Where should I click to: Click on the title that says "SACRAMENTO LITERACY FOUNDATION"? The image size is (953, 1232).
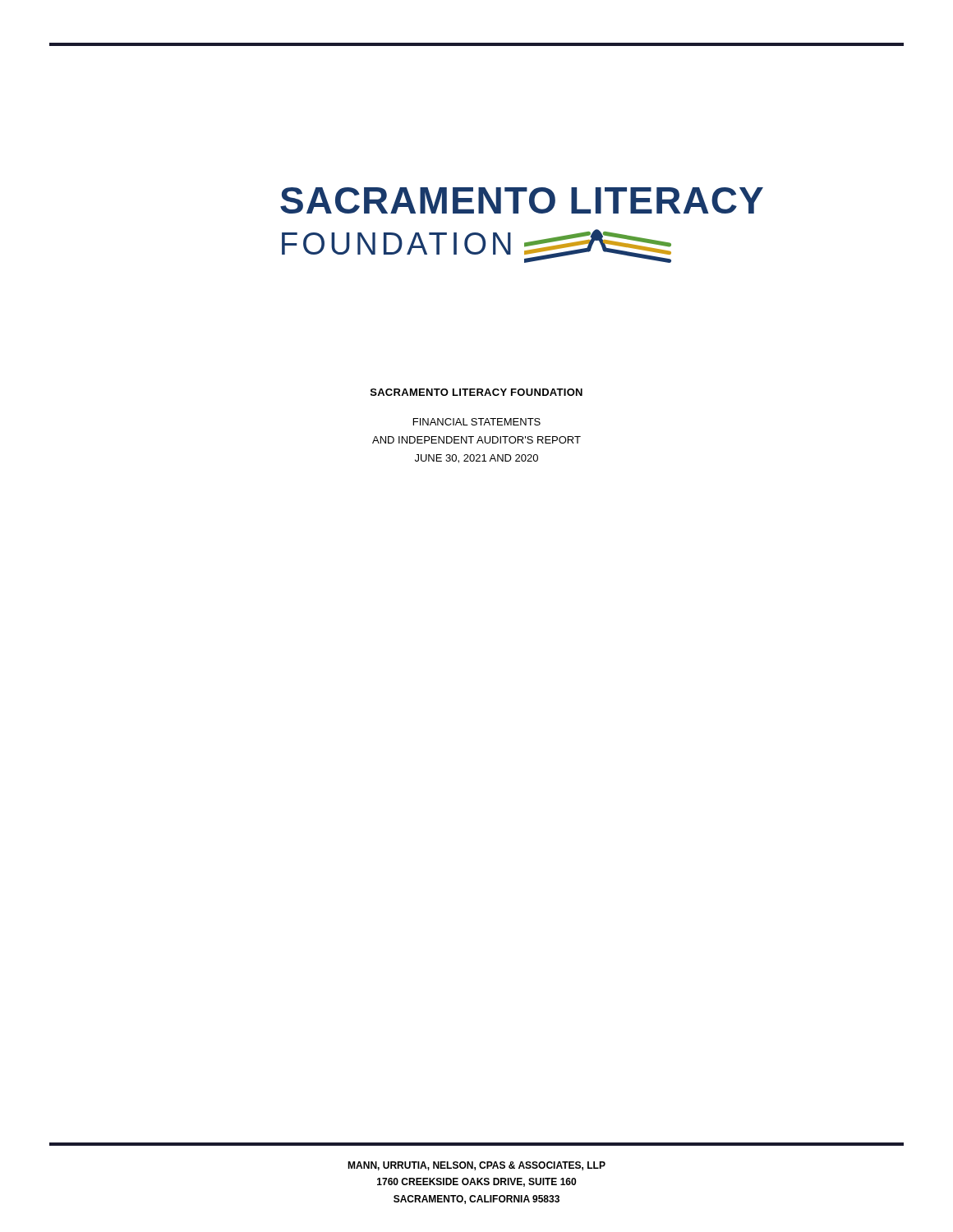click(x=476, y=392)
